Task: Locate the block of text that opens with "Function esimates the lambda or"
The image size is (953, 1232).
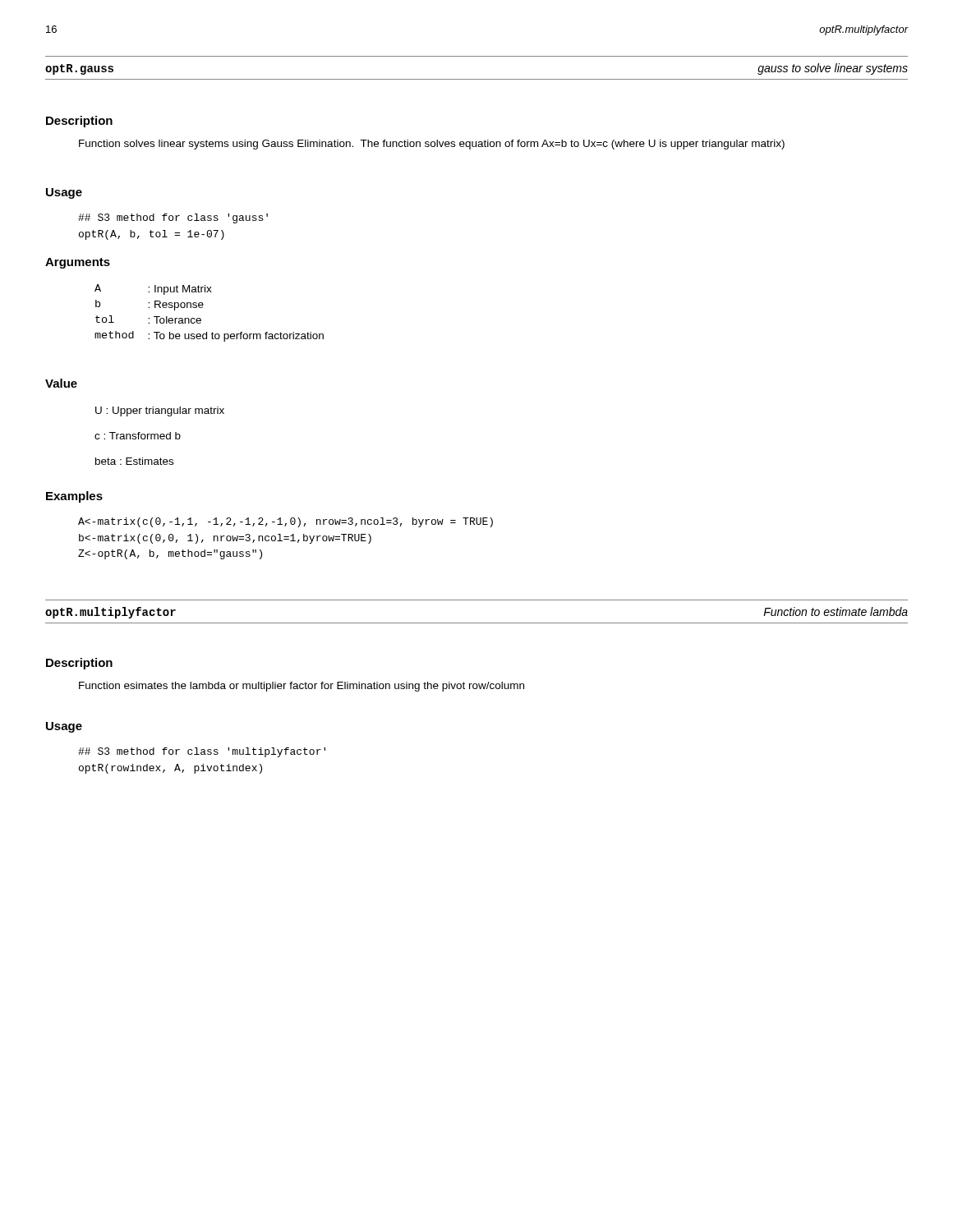Action: pyautogui.click(x=493, y=686)
